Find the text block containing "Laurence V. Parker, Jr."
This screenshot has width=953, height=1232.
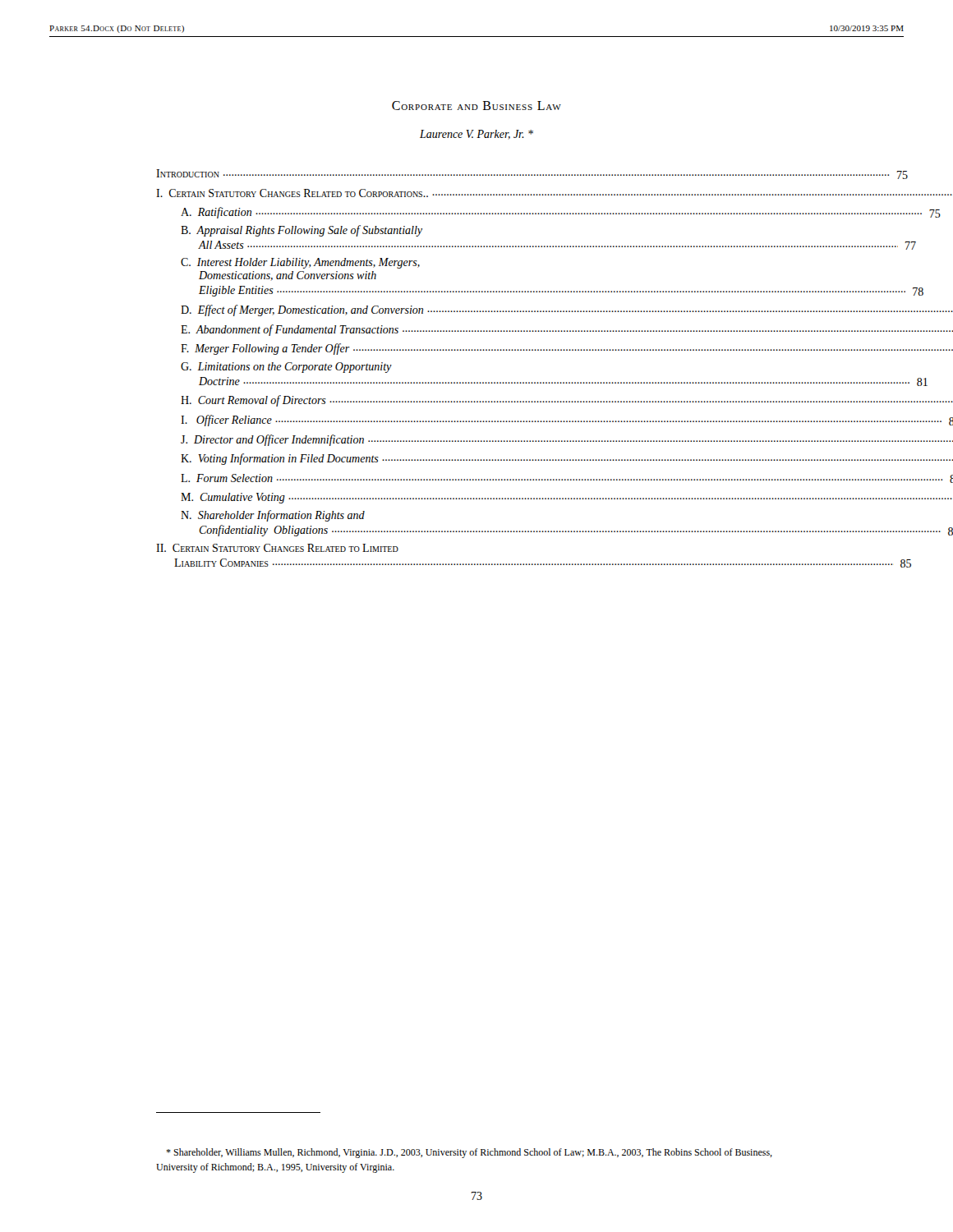click(x=476, y=134)
